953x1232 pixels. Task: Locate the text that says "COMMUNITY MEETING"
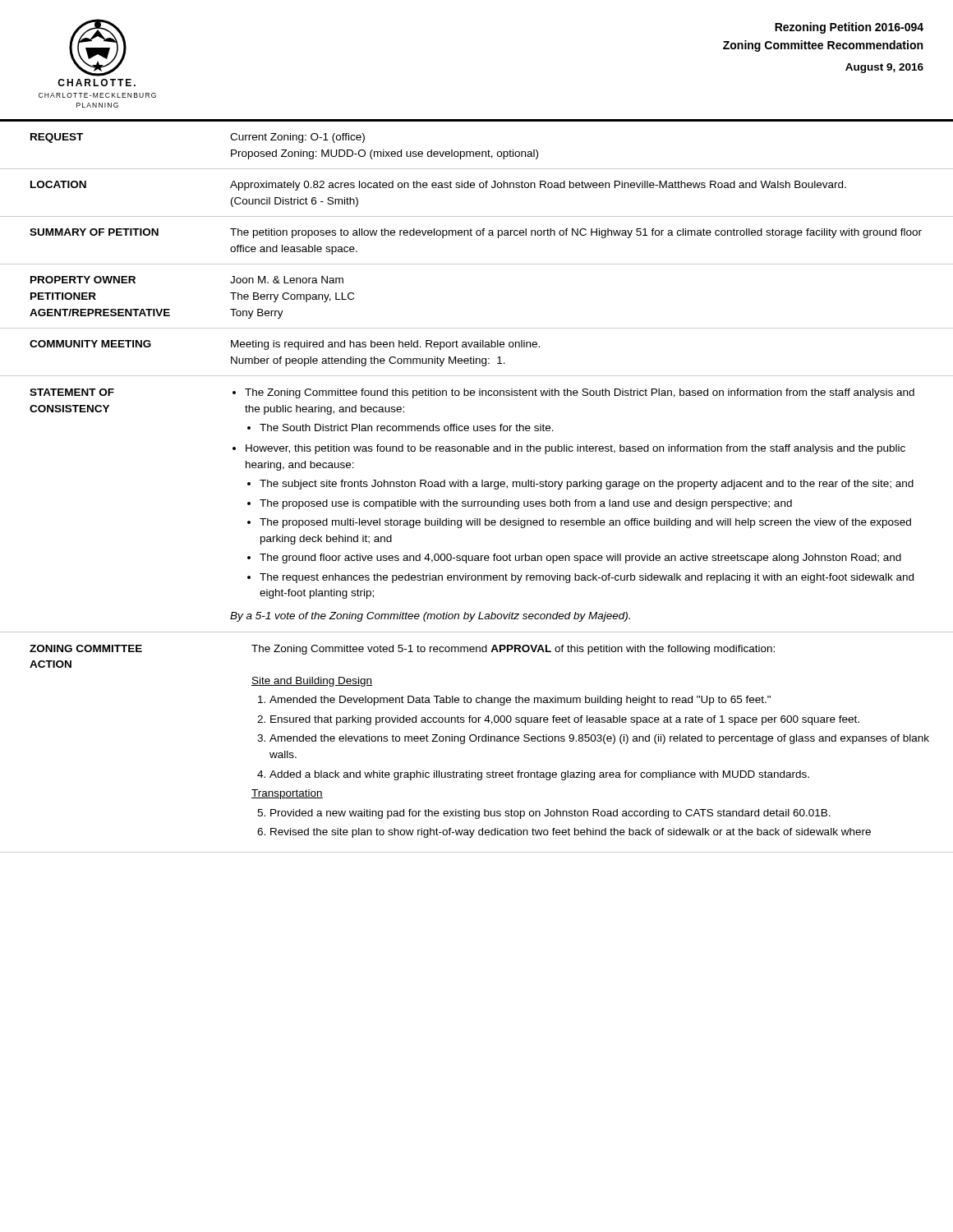pos(90,344)
